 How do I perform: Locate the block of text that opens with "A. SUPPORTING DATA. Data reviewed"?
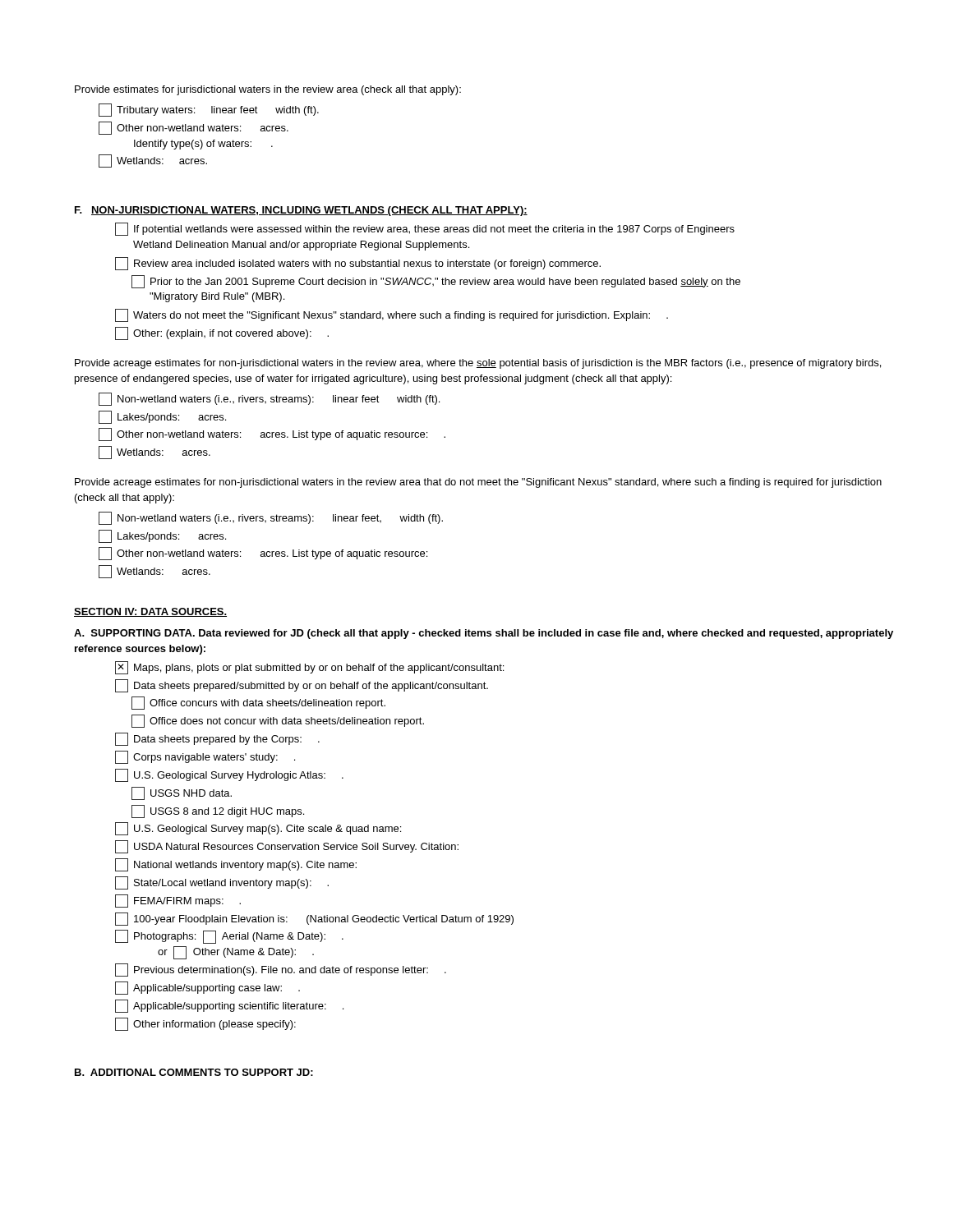tap(484, 641)
